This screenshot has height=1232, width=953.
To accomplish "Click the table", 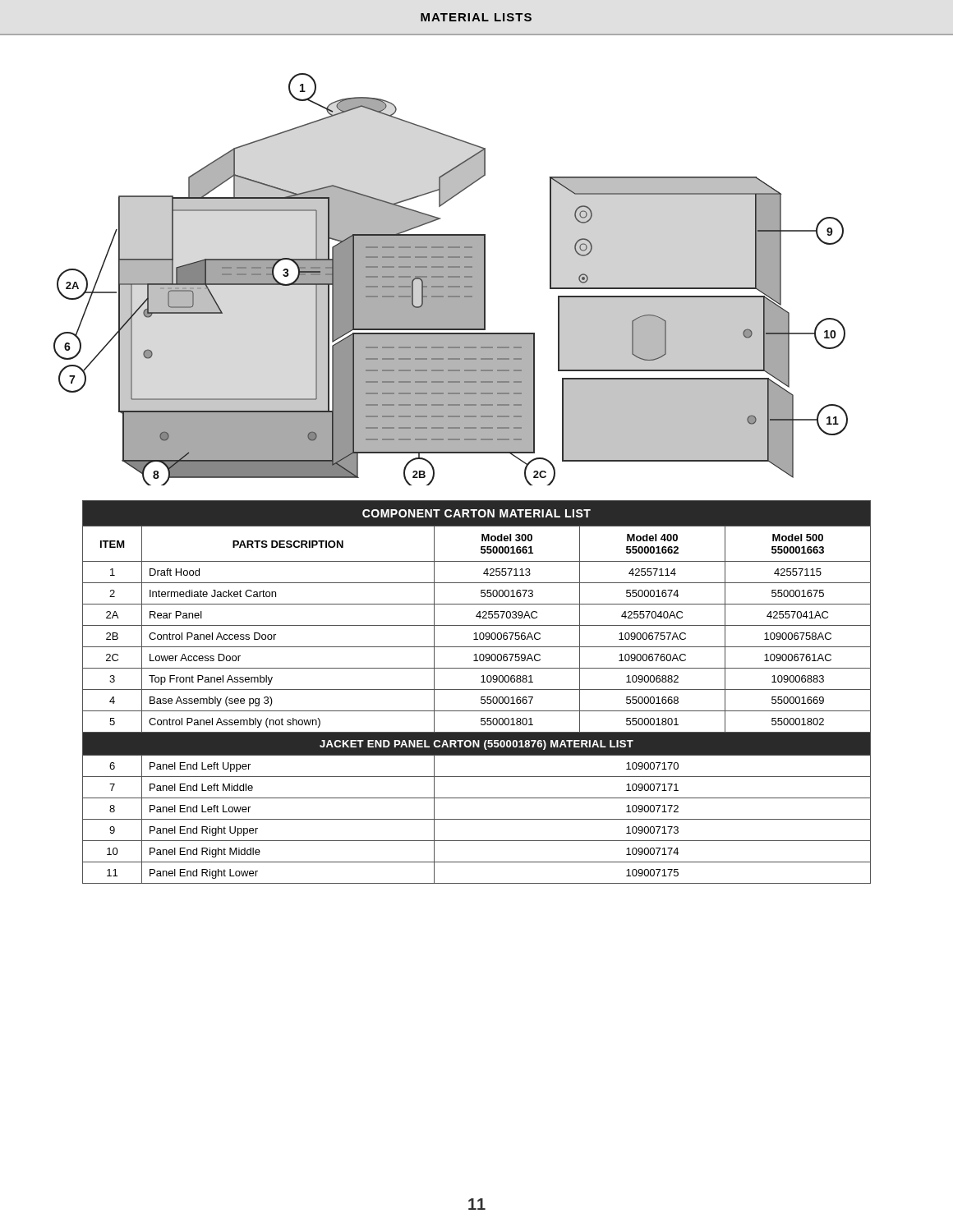I will [x=476, y=692].
